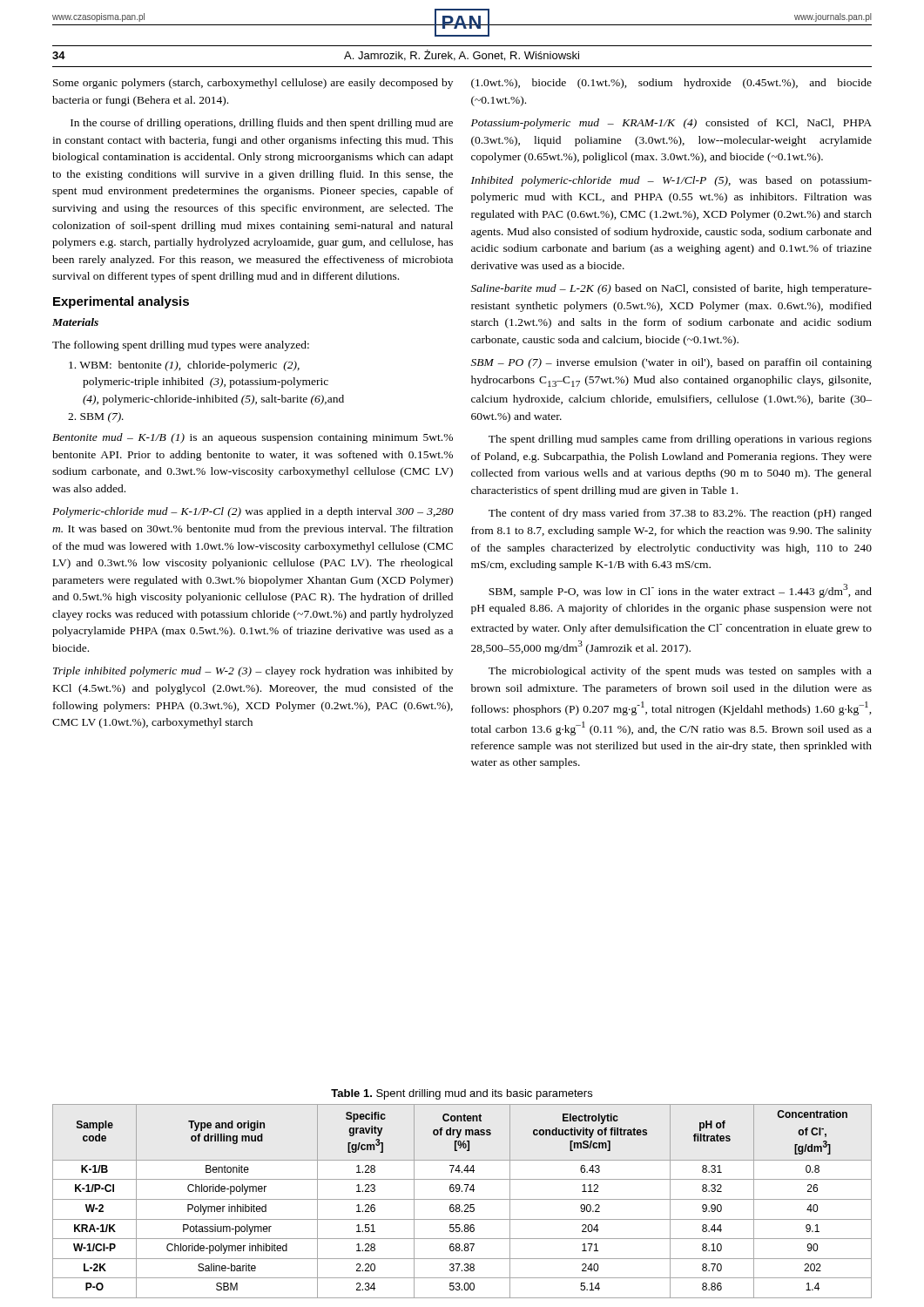Locate the caption that opens with "Table 1. Spent drilling mud and its basic"
The width and height of the screenshot is (924, 1307).
[462, 1093]
